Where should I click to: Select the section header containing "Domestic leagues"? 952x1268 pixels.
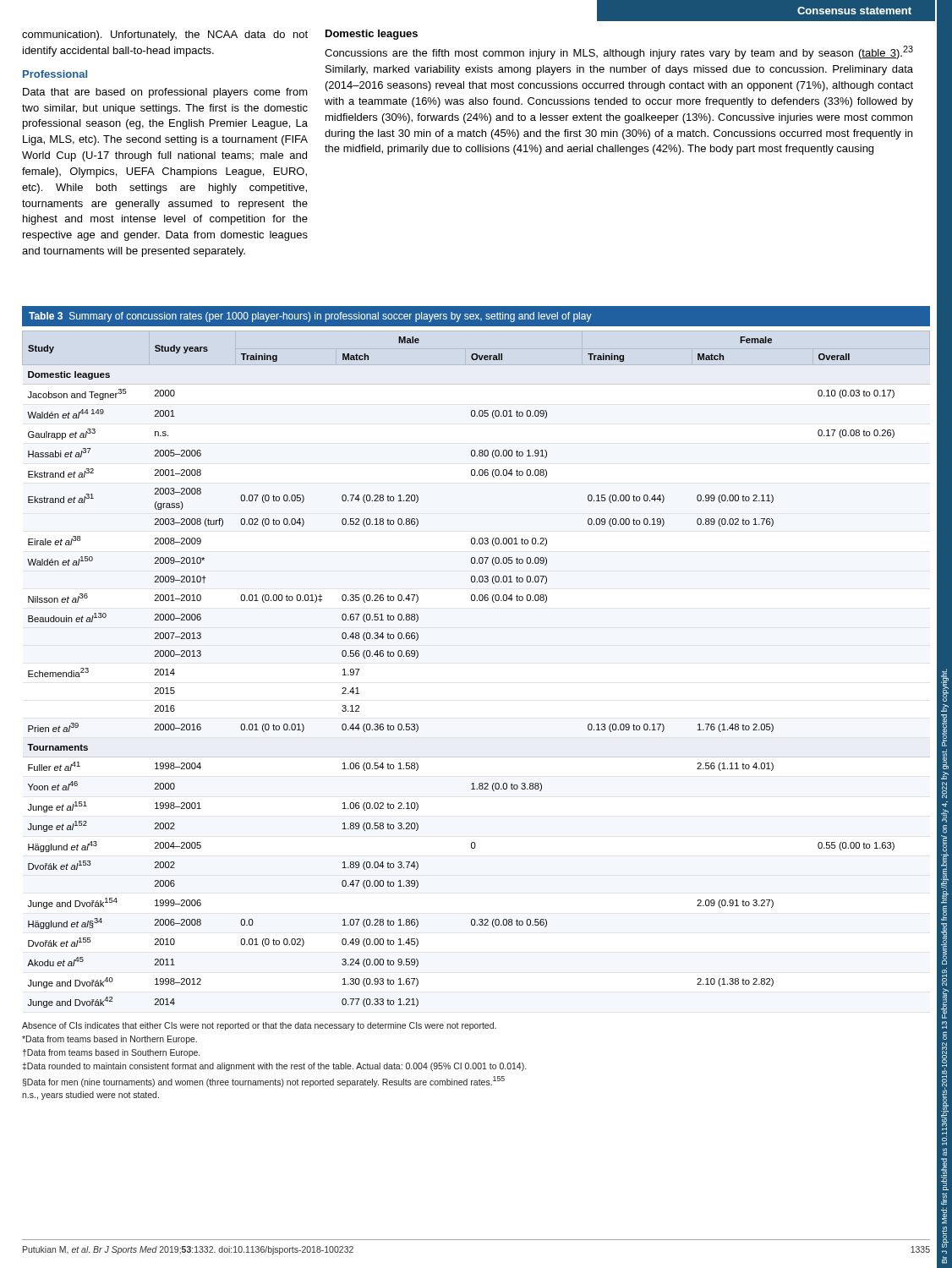371,33
